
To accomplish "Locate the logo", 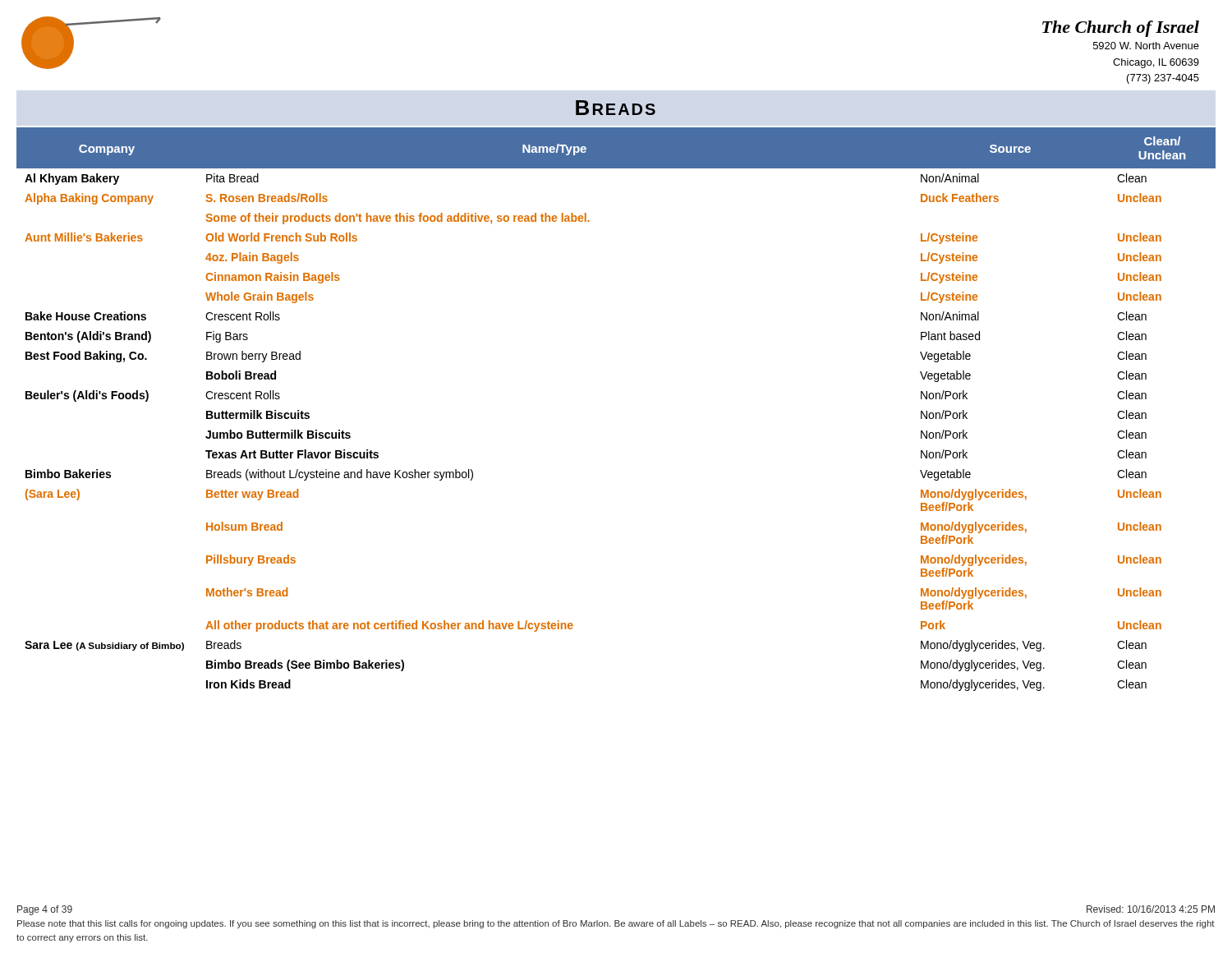I will [90, 43].
